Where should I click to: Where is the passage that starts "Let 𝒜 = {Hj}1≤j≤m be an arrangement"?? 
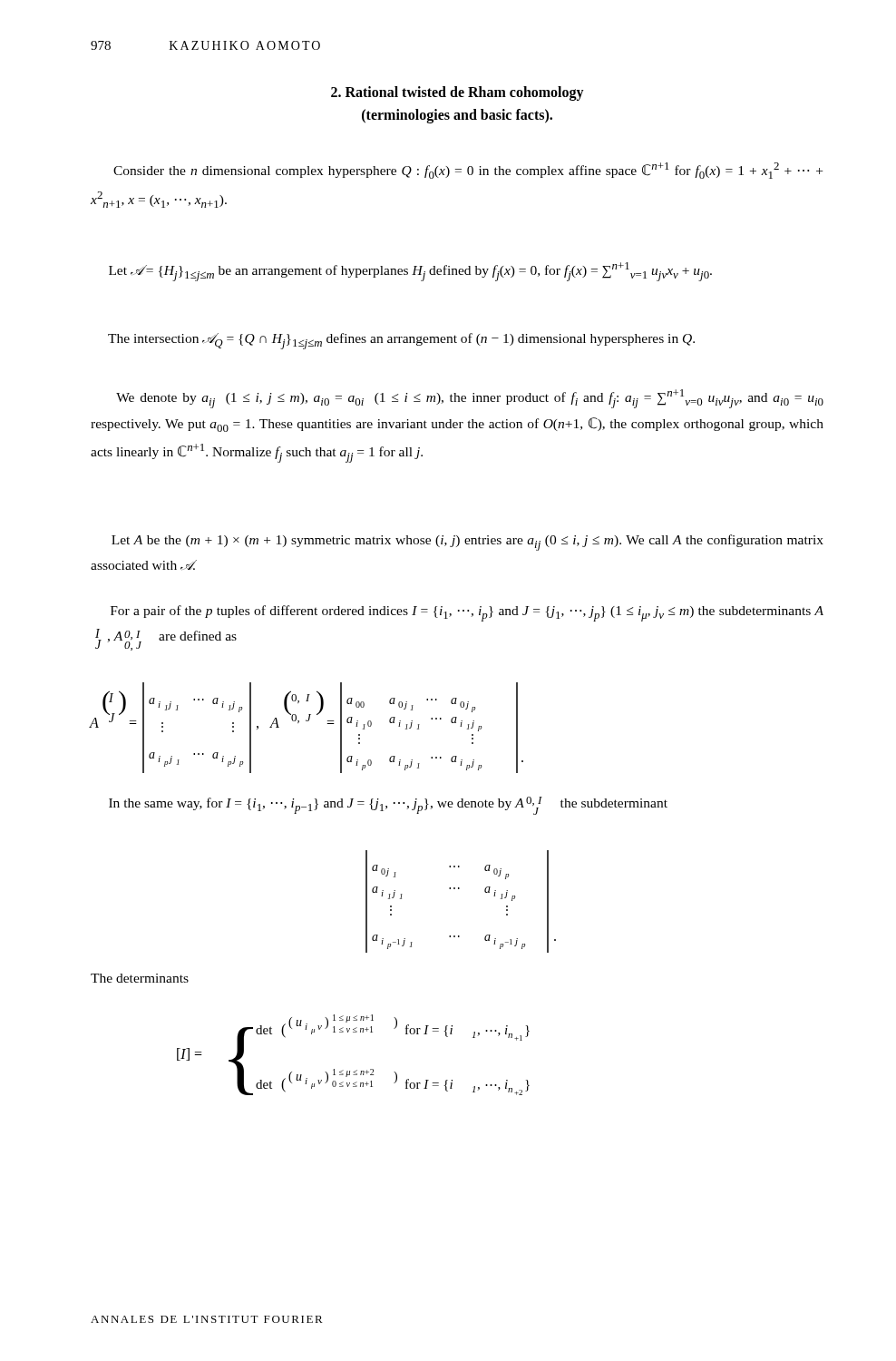pos(402,270)
